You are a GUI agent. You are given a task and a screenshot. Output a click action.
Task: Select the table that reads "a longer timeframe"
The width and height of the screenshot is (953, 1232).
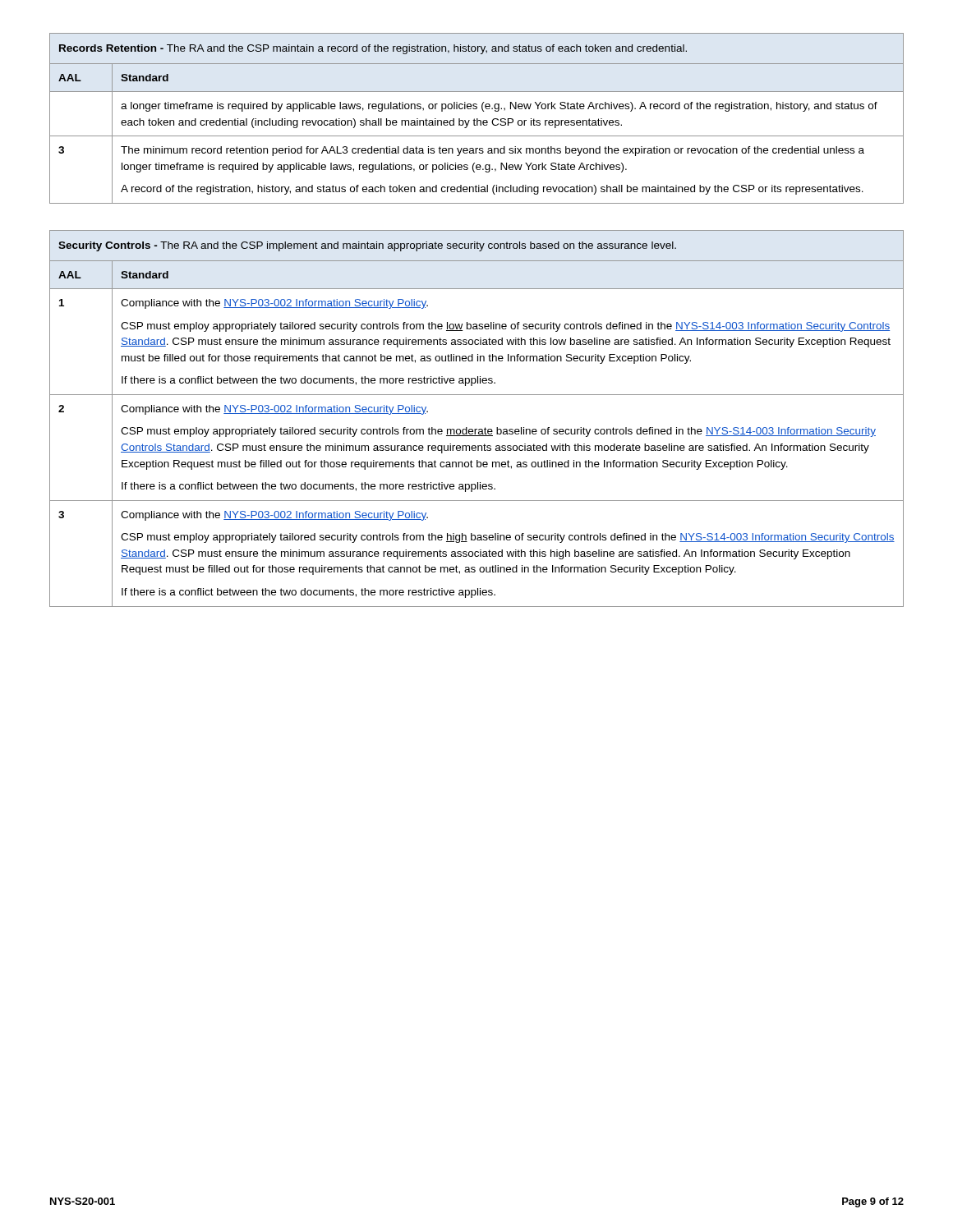coord(476,118)
